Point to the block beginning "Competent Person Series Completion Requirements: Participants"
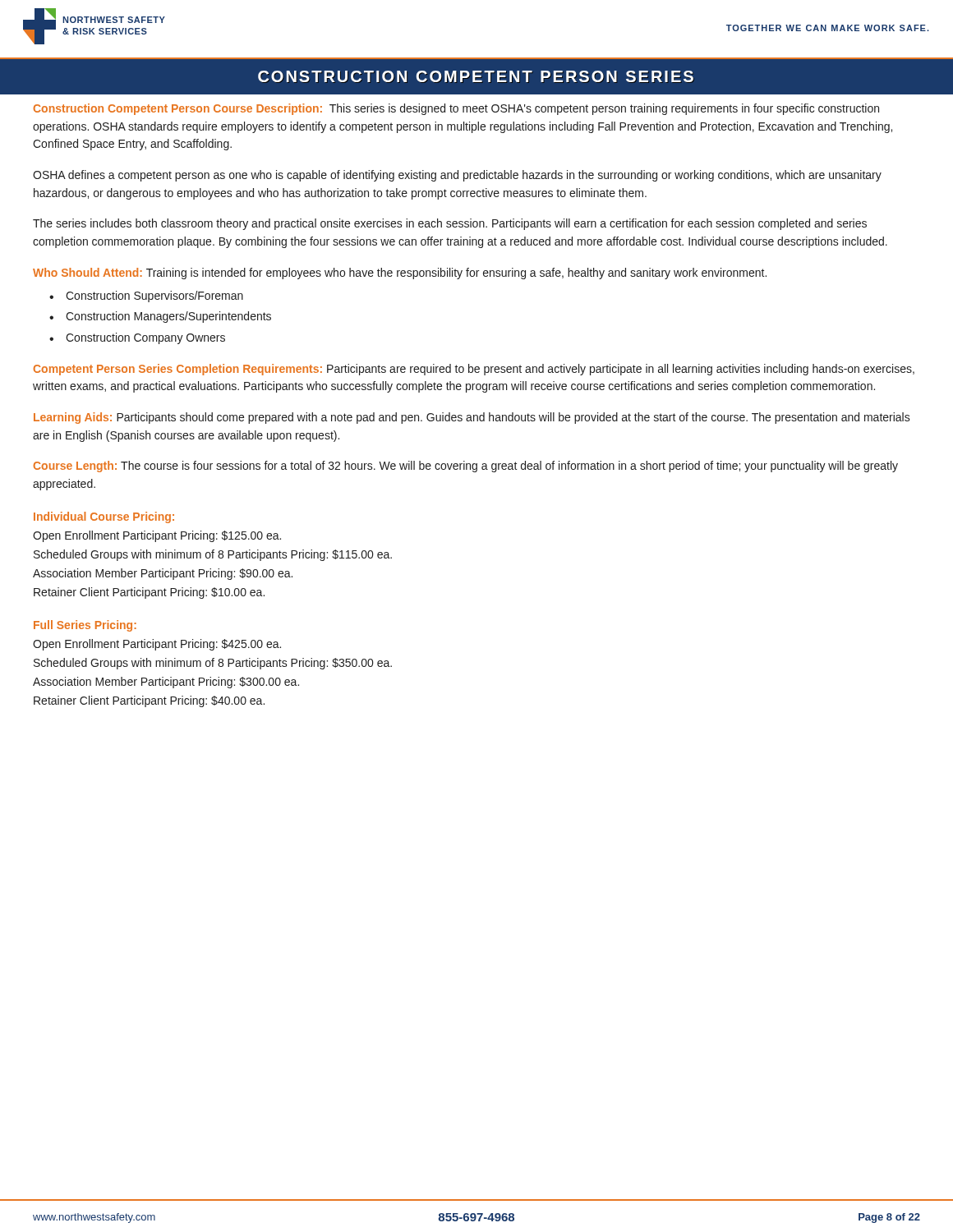Viewport: 953px width, 1232px height. point(474,377)
